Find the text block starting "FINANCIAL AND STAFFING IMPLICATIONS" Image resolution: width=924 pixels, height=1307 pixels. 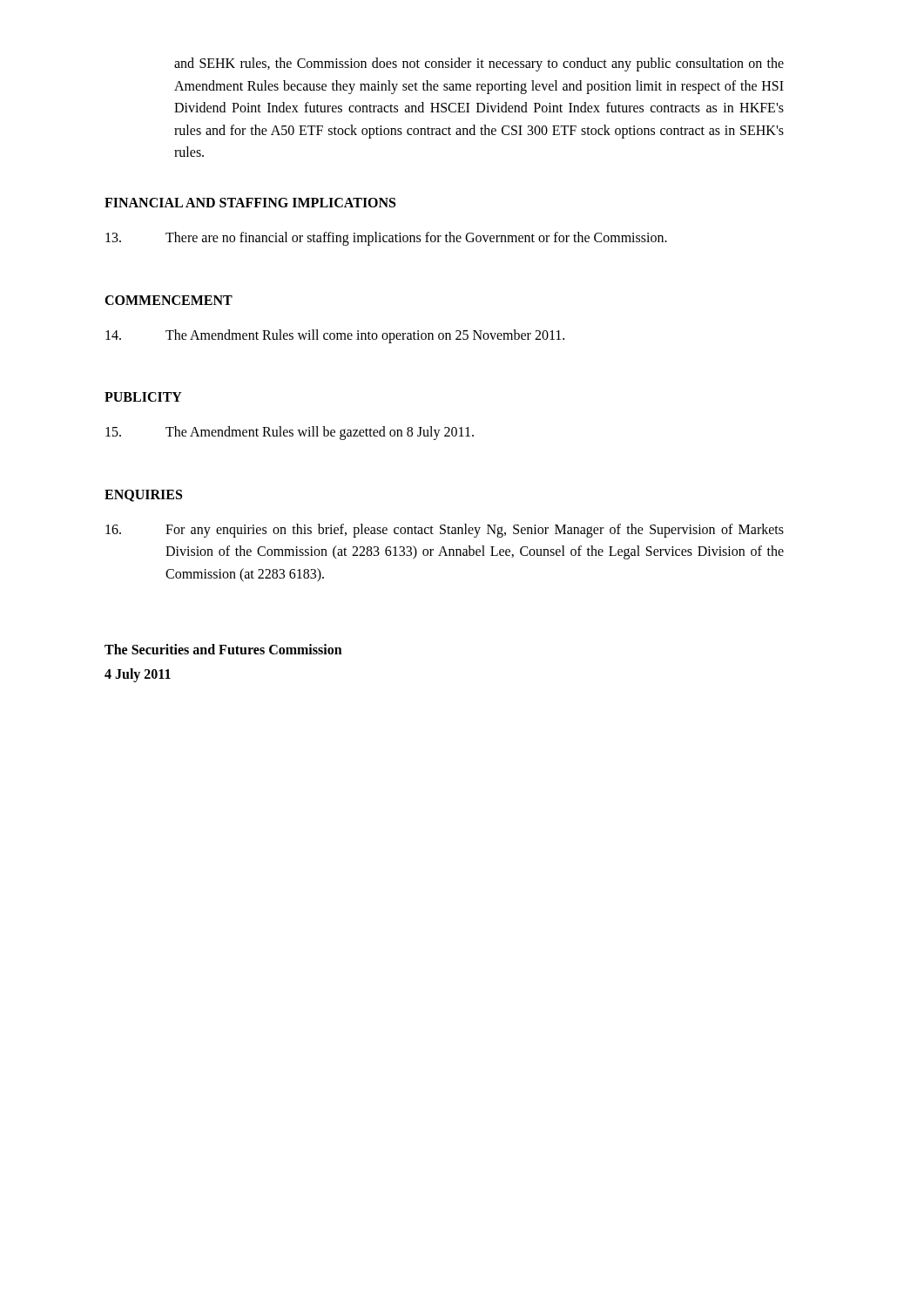pyautogui.click(x=250, y=203)
